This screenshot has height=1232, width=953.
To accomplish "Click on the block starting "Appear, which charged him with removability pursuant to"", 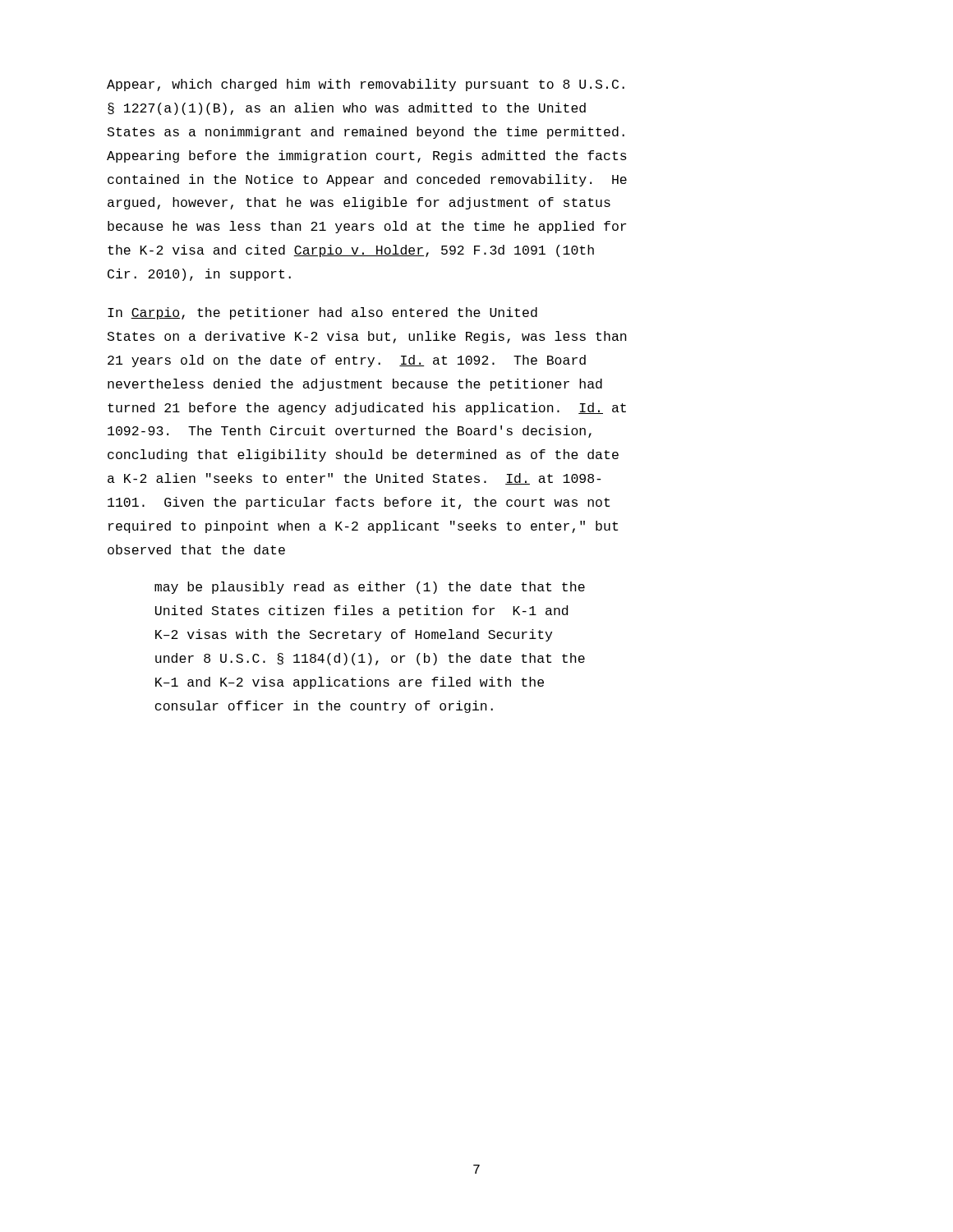I will (x=476, y=181).
